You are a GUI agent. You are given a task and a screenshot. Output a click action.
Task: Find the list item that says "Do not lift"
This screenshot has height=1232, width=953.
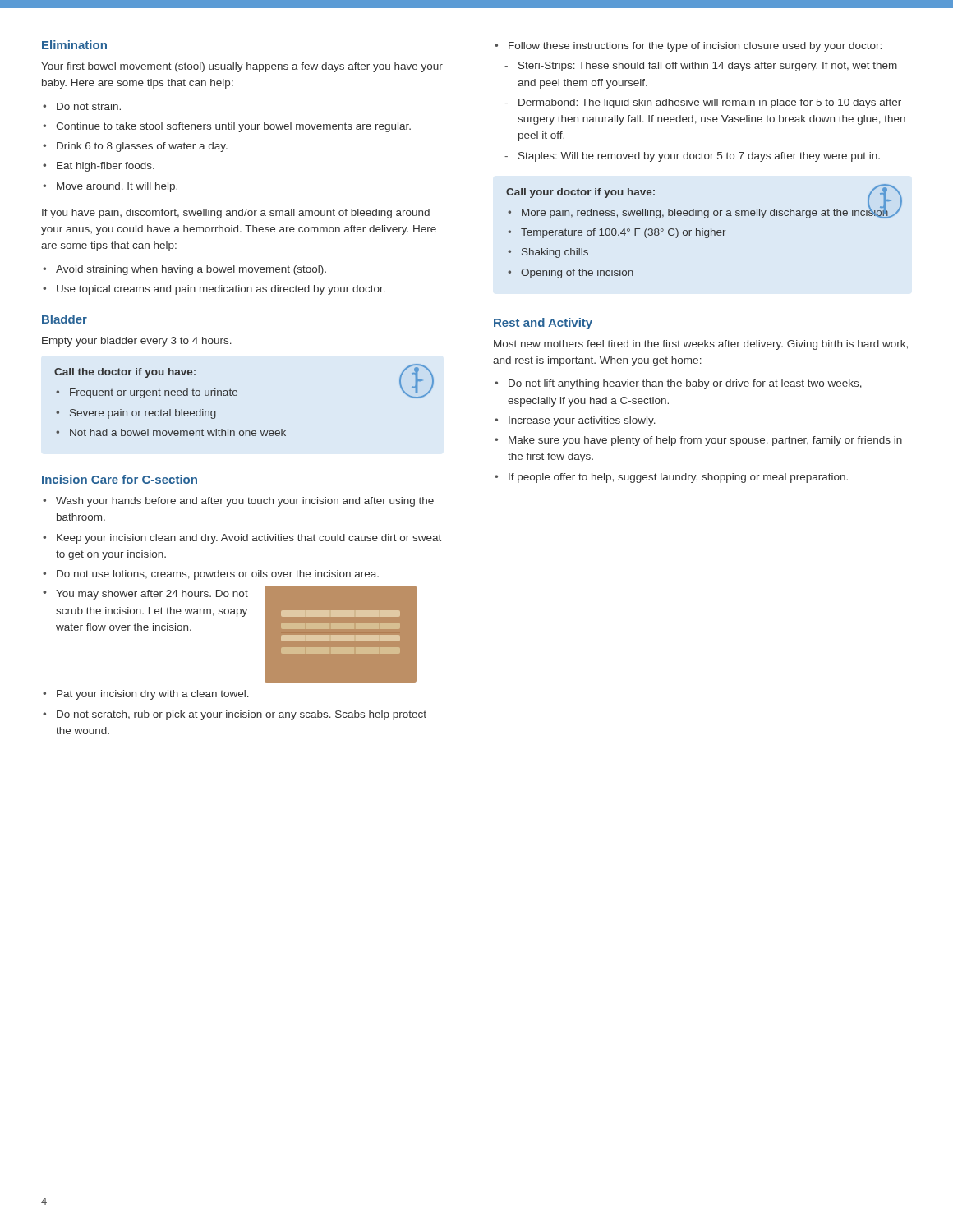tap(685, 392)
